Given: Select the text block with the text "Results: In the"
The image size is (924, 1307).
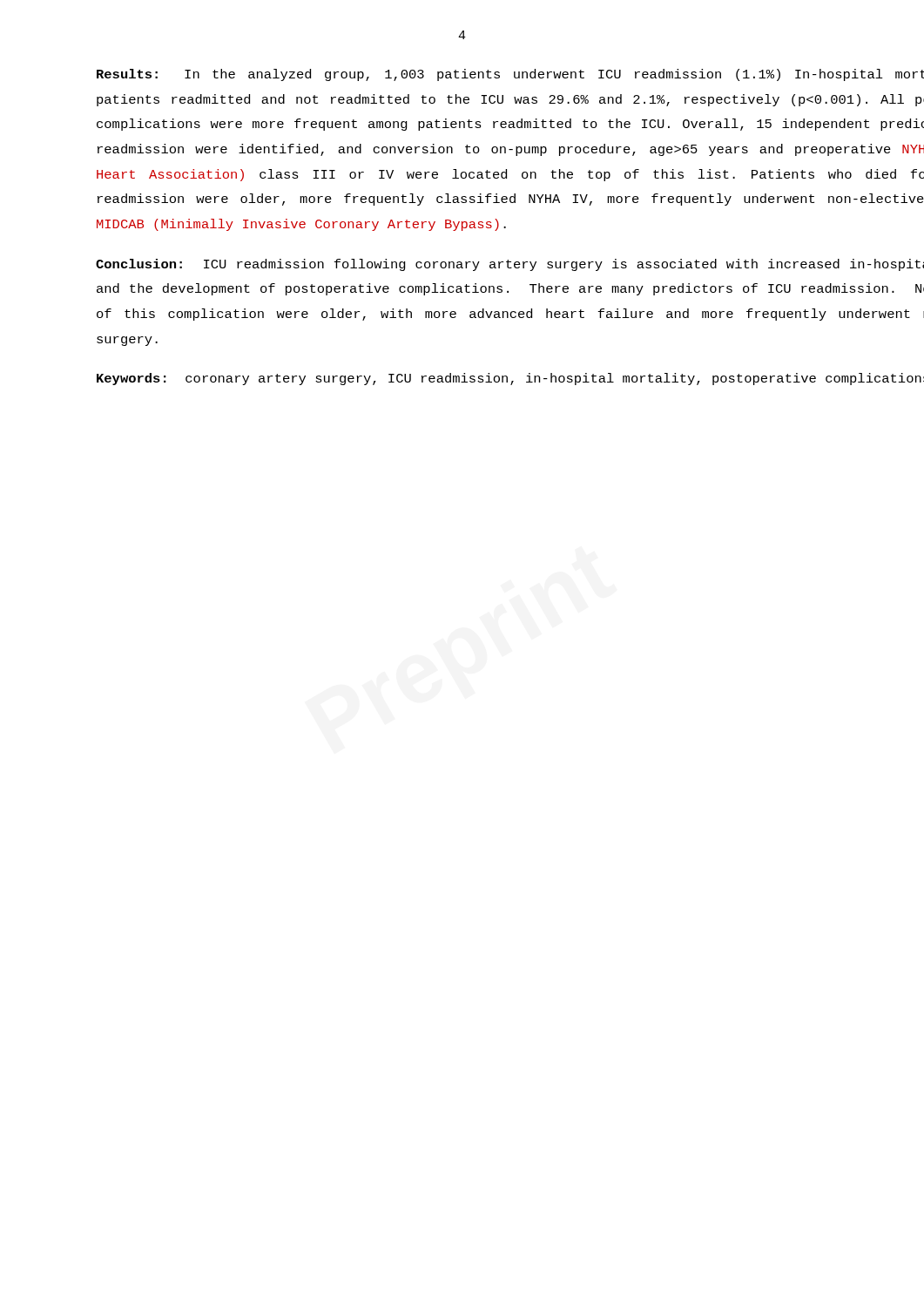Looking at the screenshot, I should click(x=510, y=150).
